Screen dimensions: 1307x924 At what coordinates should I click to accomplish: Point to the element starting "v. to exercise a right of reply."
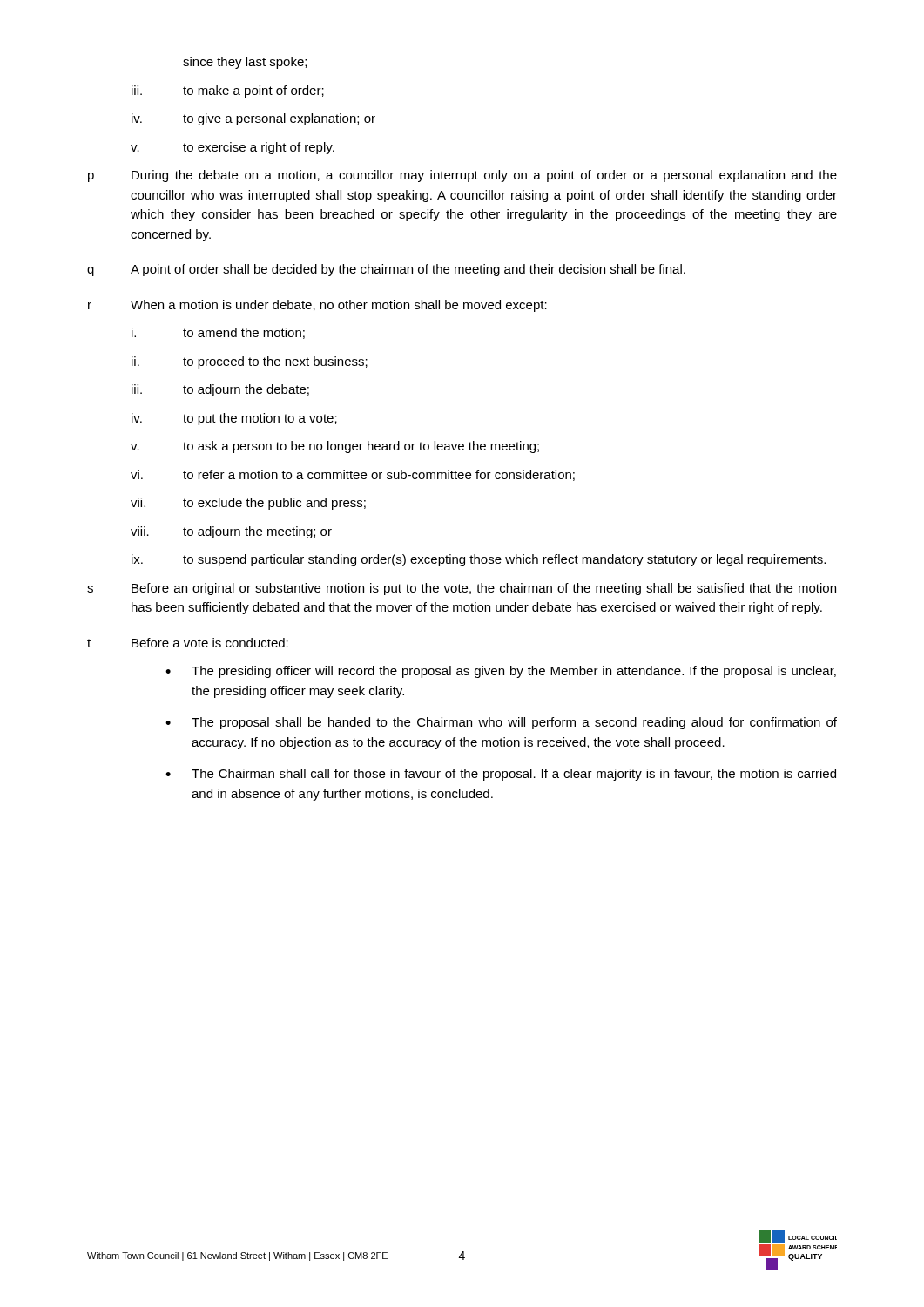(x=233, y=148)
